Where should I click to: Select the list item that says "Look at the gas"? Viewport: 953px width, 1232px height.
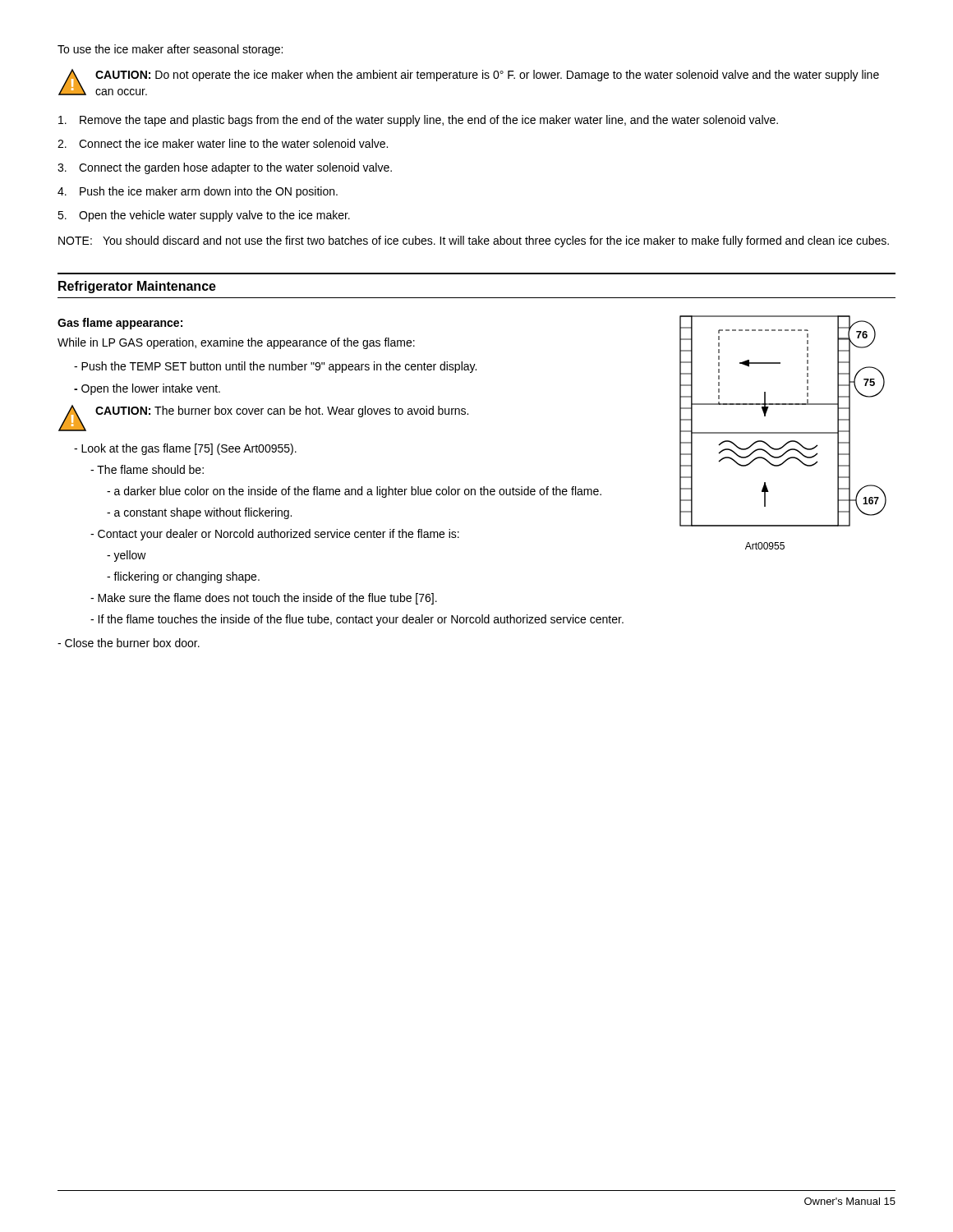pos(186,448)
